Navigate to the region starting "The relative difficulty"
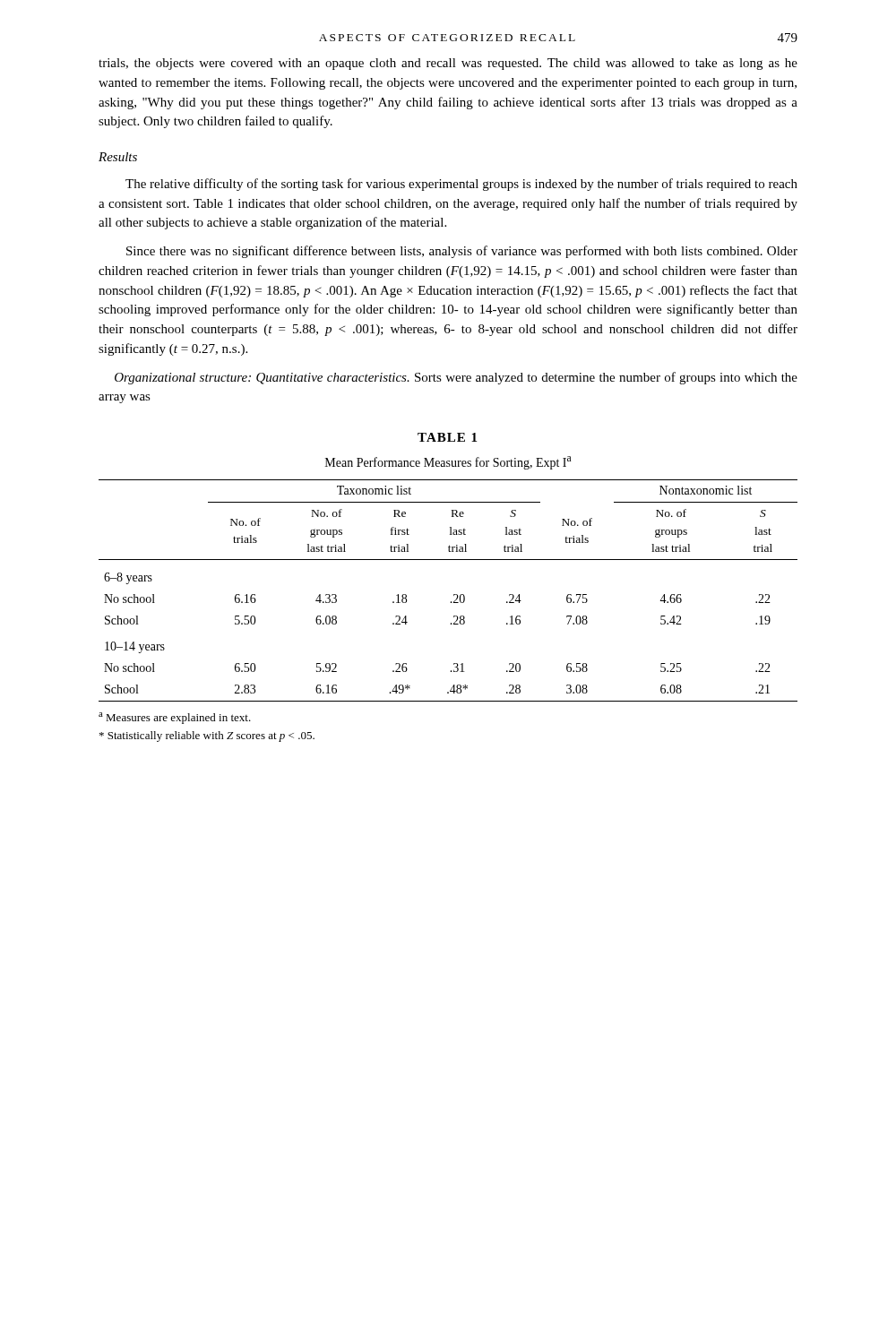Image resolution: width=896 pixels, height=1344 pixels. click(448, 203)
